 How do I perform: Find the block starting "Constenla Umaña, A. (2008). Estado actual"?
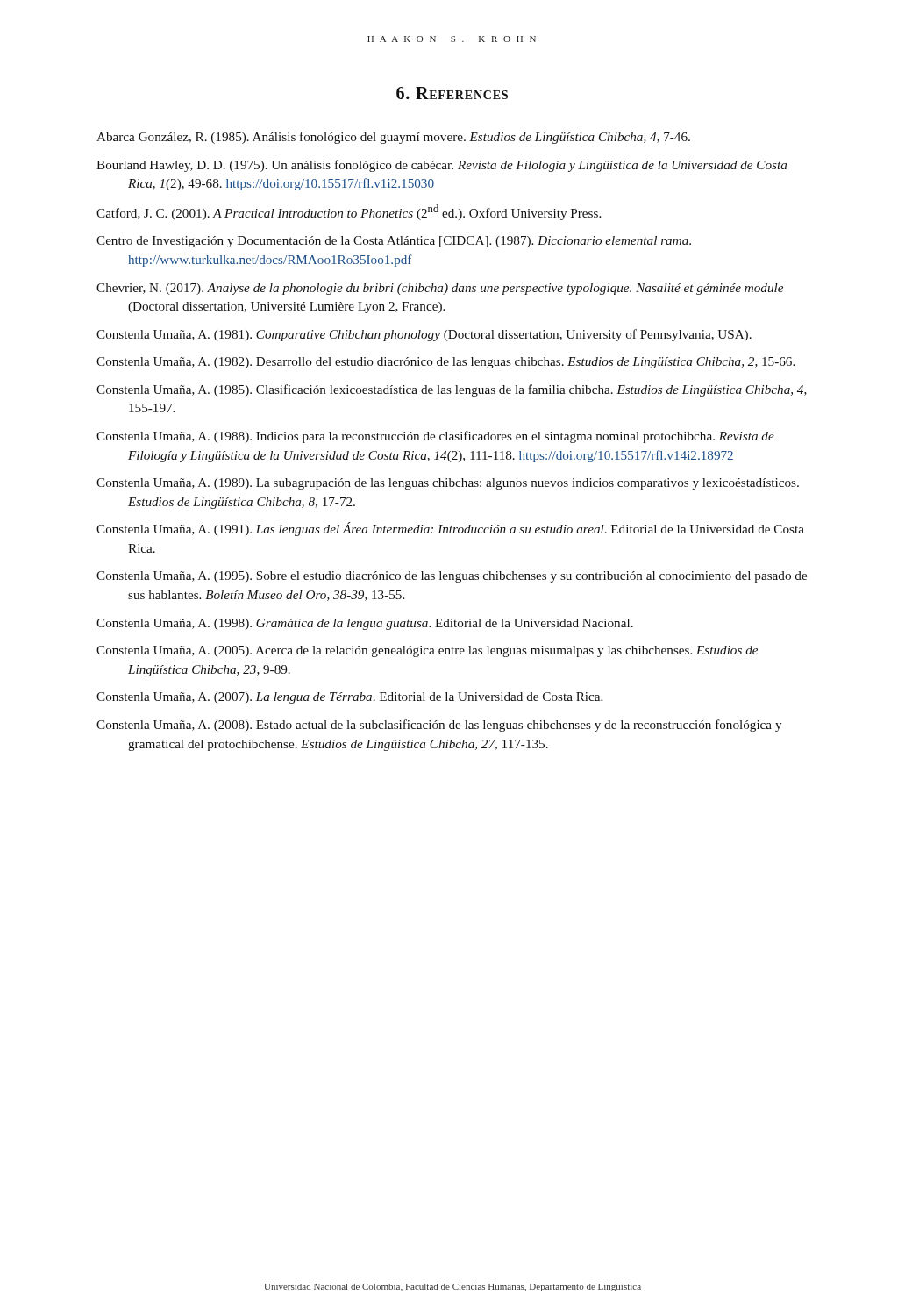point(439,734)
